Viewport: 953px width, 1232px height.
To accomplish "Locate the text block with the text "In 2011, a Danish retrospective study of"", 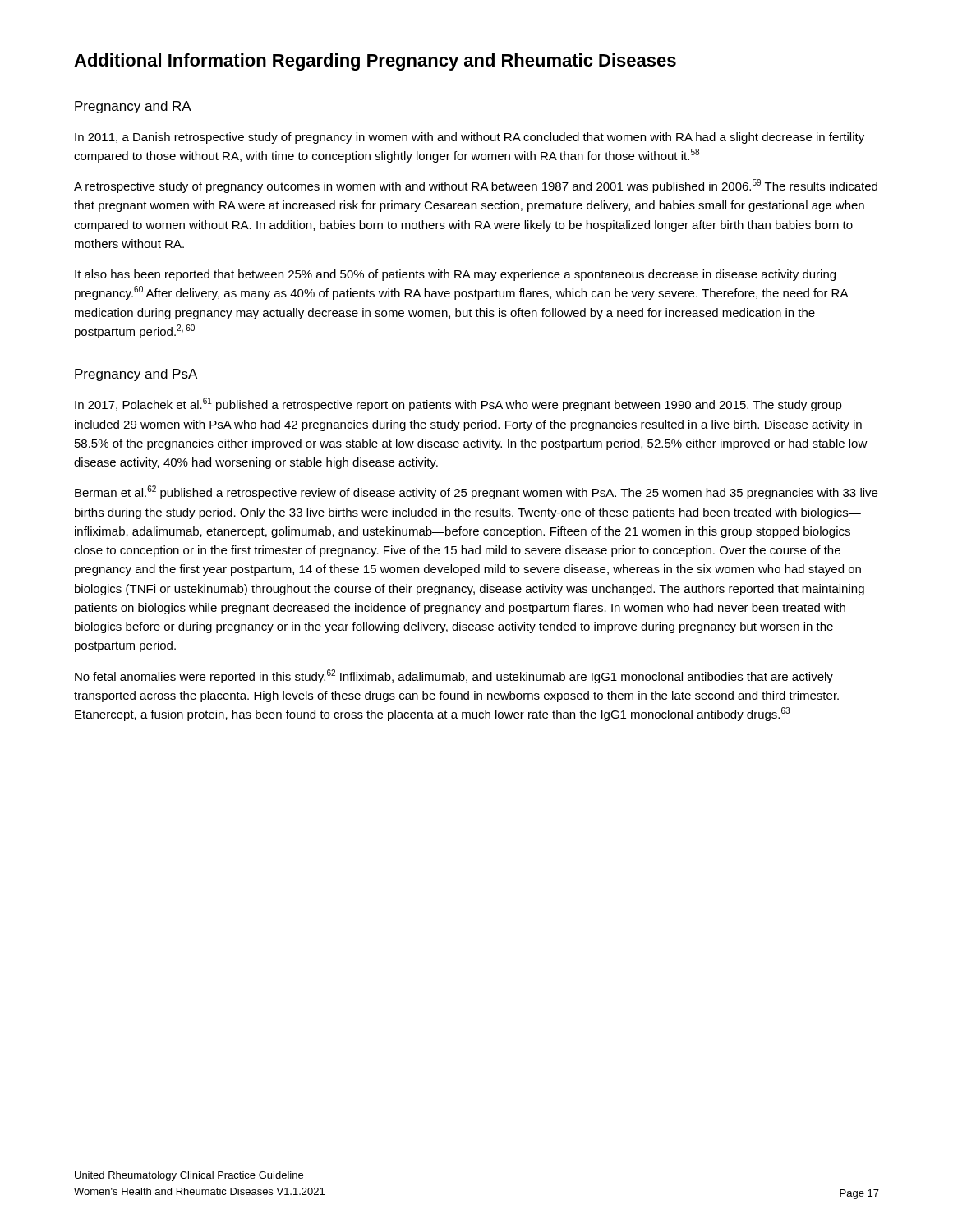I will pyautogui.click(x=469, y=146).
